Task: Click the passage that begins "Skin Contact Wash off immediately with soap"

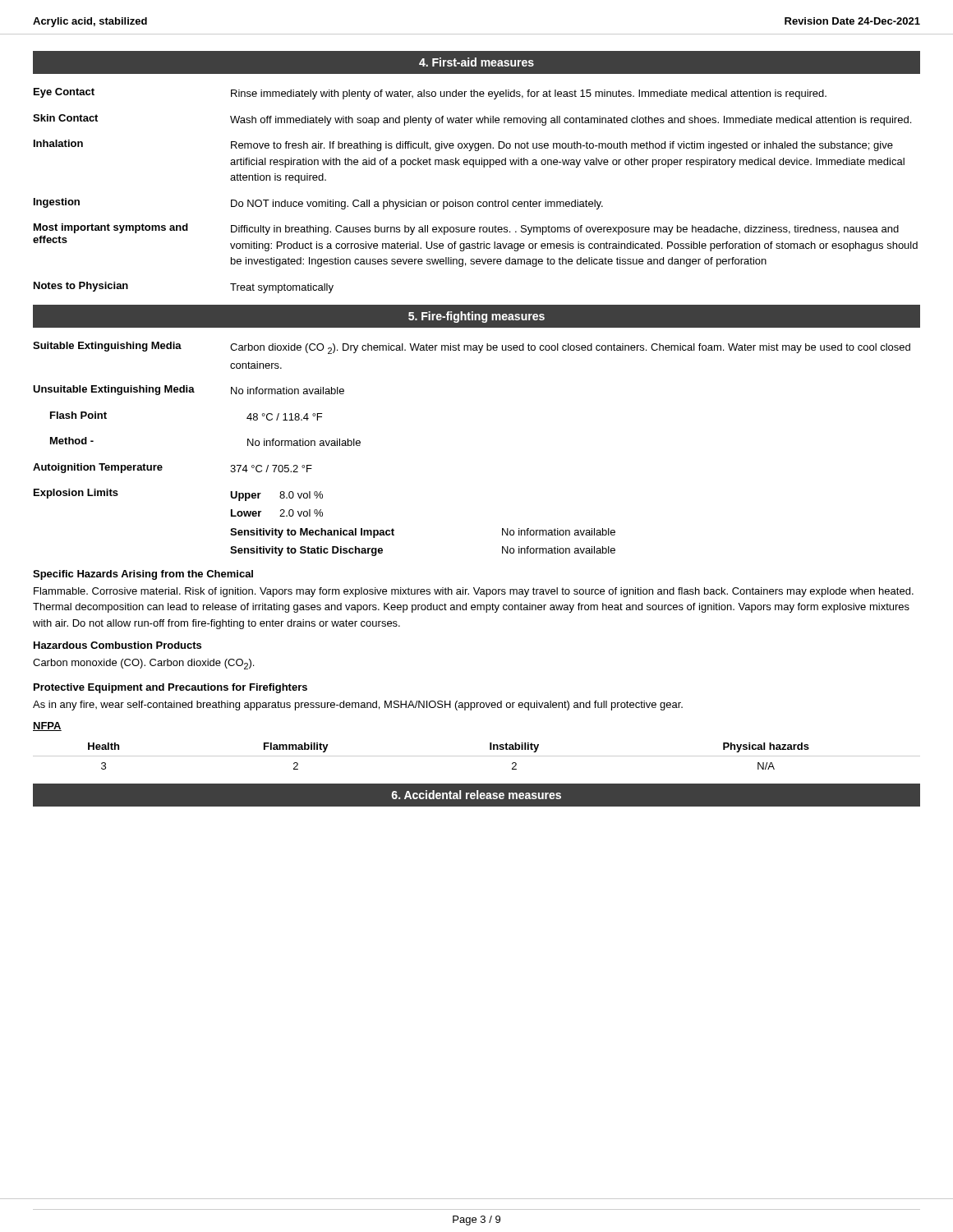Action: click(476, 119)
